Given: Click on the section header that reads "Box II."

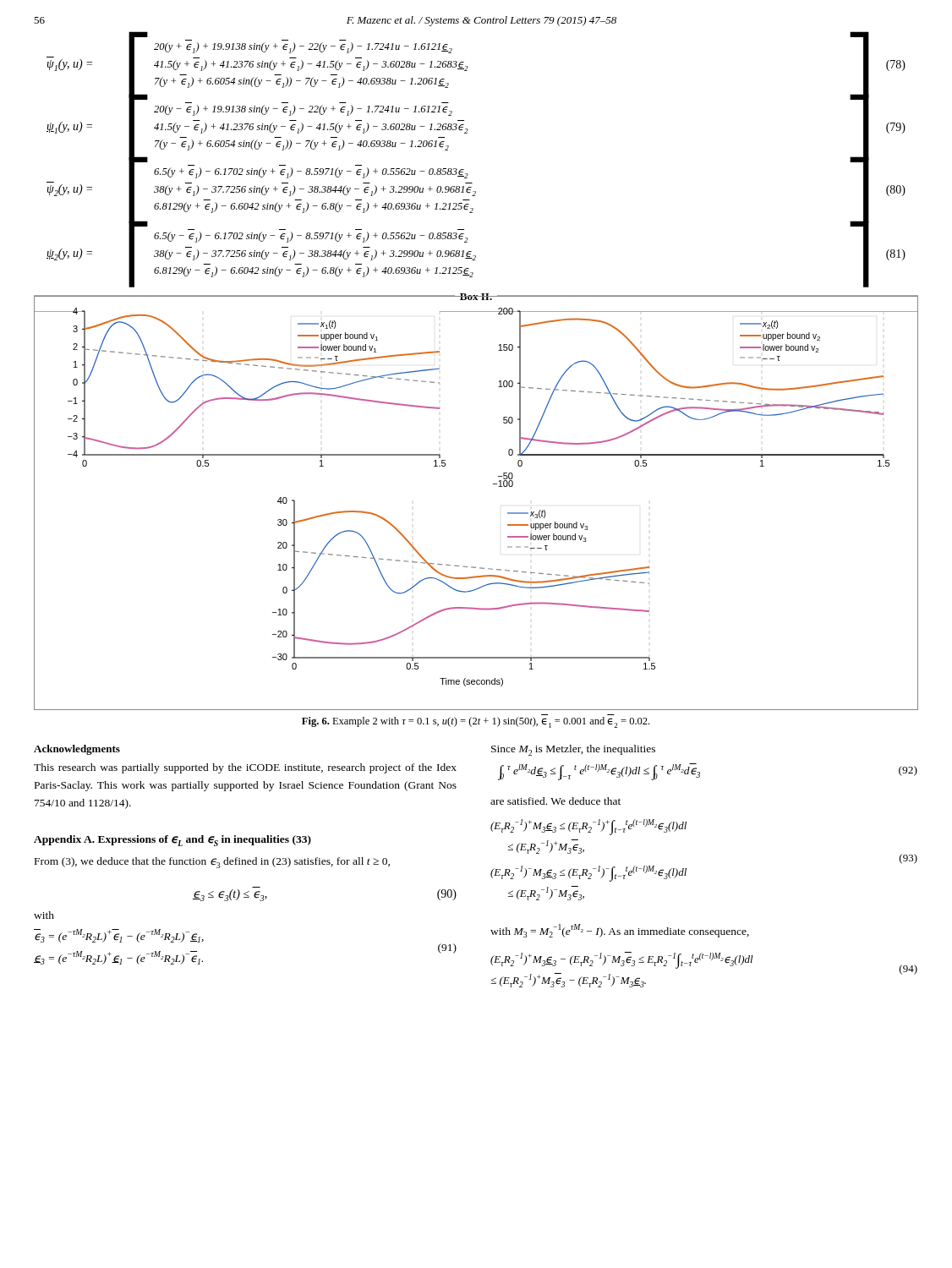Looking at the screenshot, I should pos(476,299).
